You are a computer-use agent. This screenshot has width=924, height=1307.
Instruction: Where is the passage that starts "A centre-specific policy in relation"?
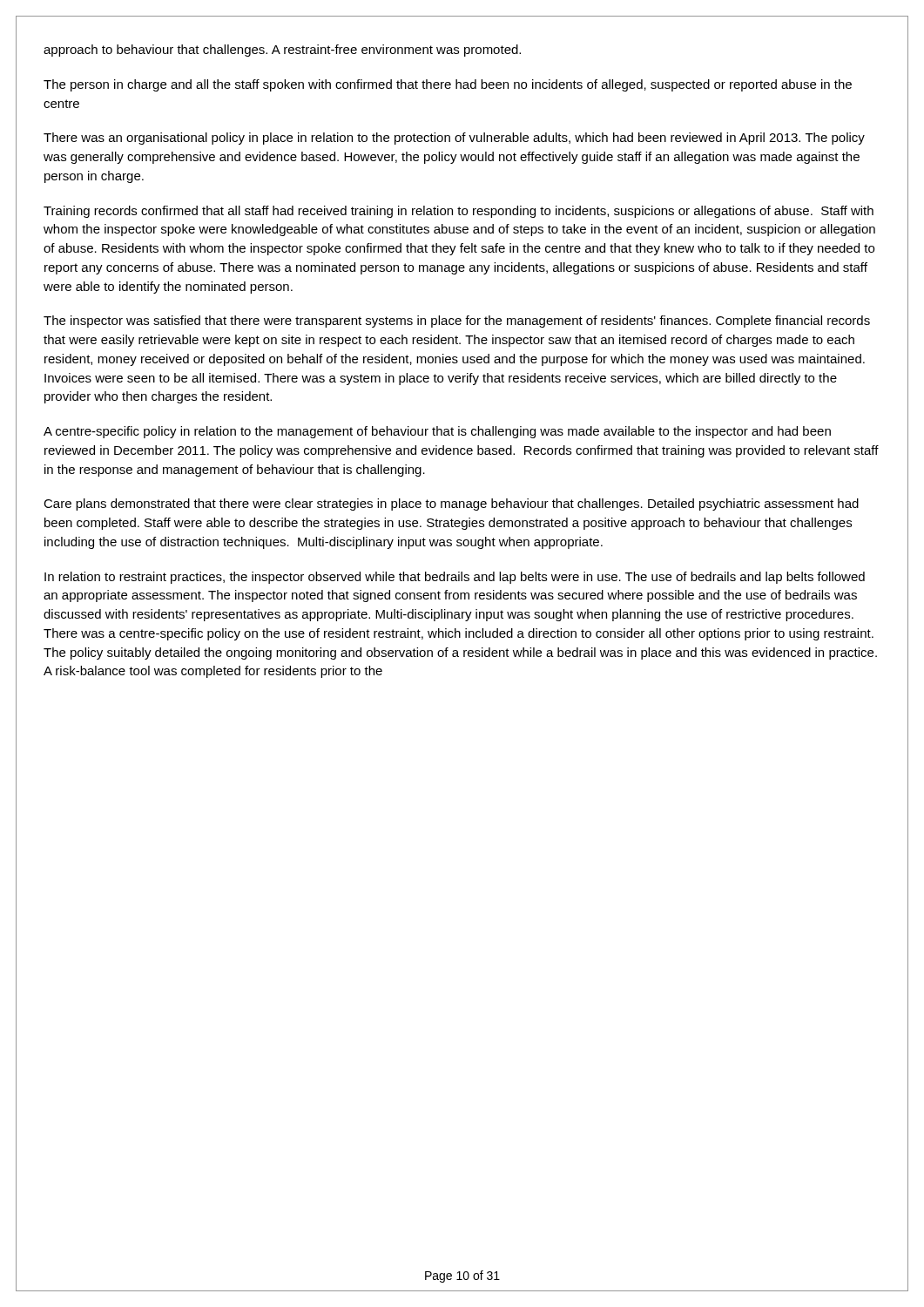[x=461, y=450]
